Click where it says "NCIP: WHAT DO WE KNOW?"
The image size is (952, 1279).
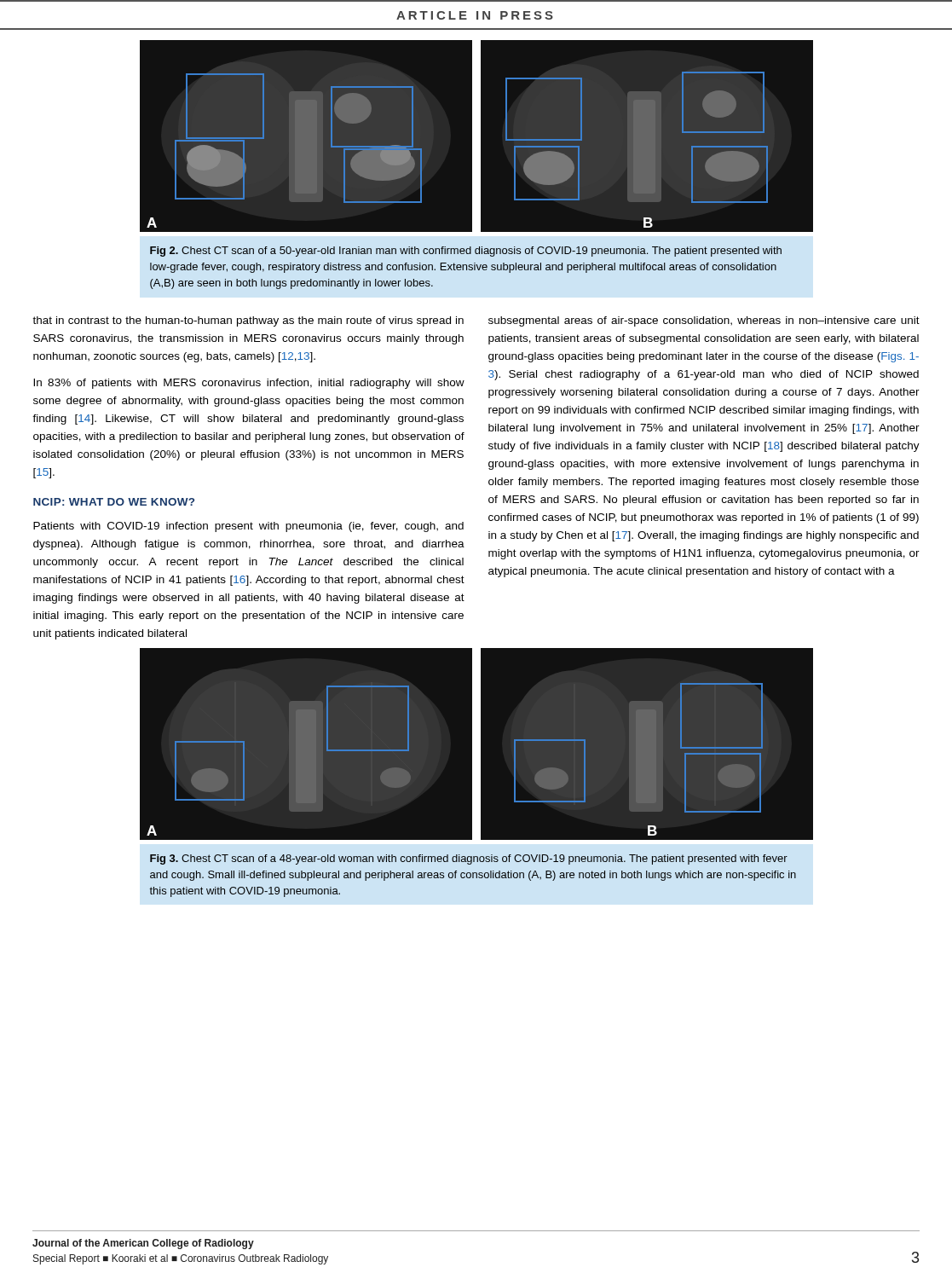pos(114,502)
